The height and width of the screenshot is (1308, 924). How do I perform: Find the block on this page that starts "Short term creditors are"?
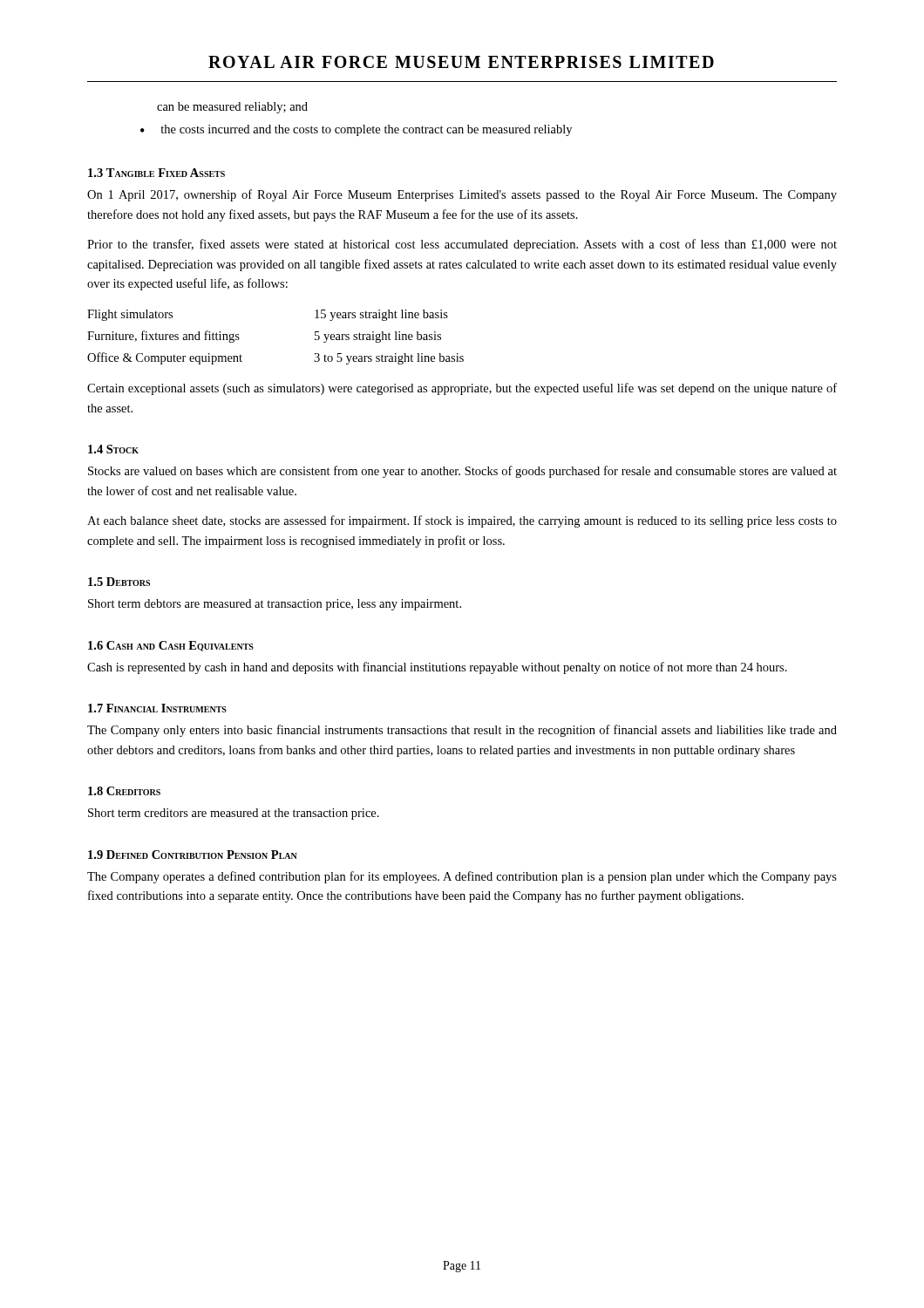pos(233,813)
